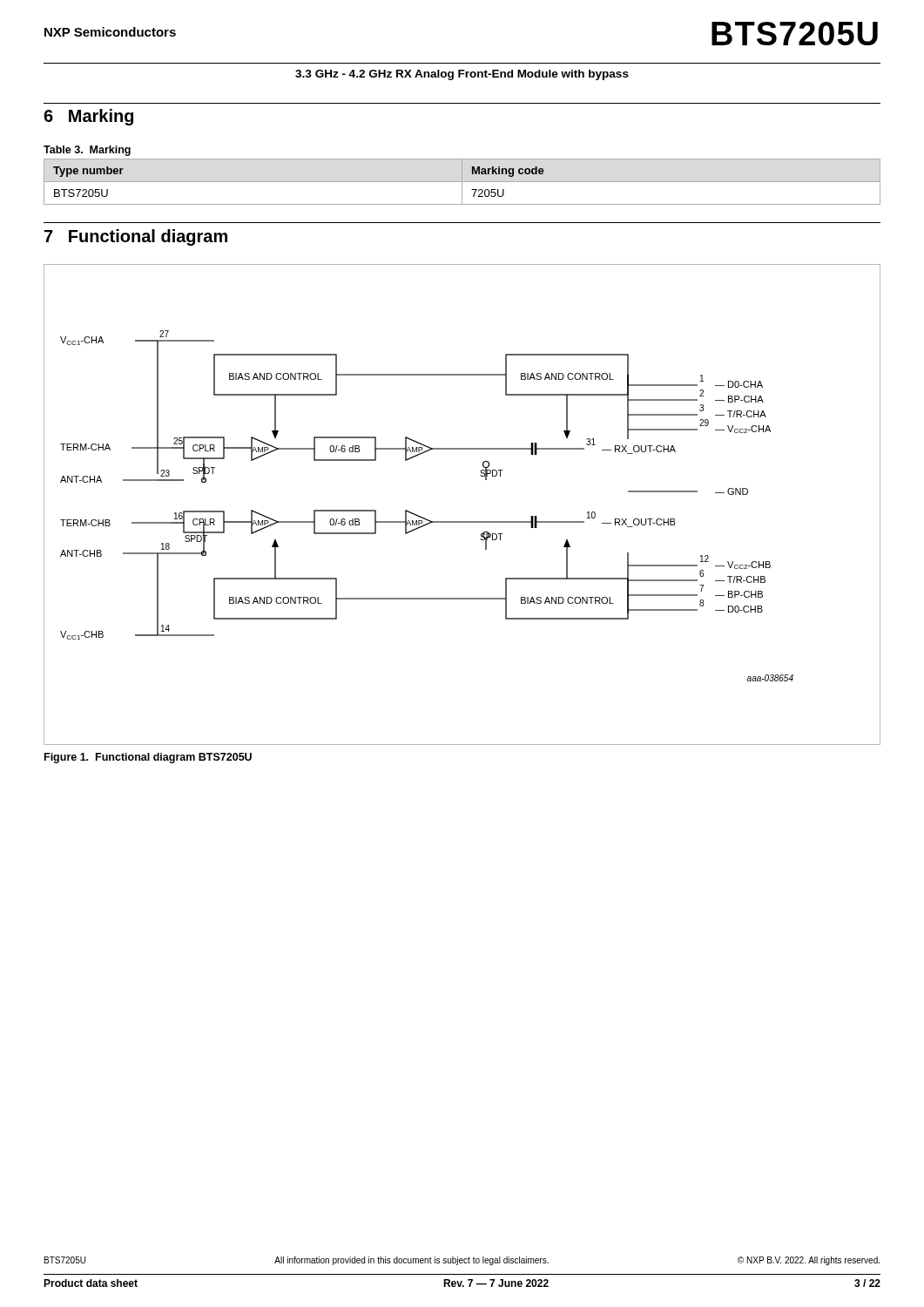The width and height of the screenshot is (924, 1307).
Task: Locate the text block containing "3 GHz - 4.2 GHz RX"
Action: click(x=462, y=74)
